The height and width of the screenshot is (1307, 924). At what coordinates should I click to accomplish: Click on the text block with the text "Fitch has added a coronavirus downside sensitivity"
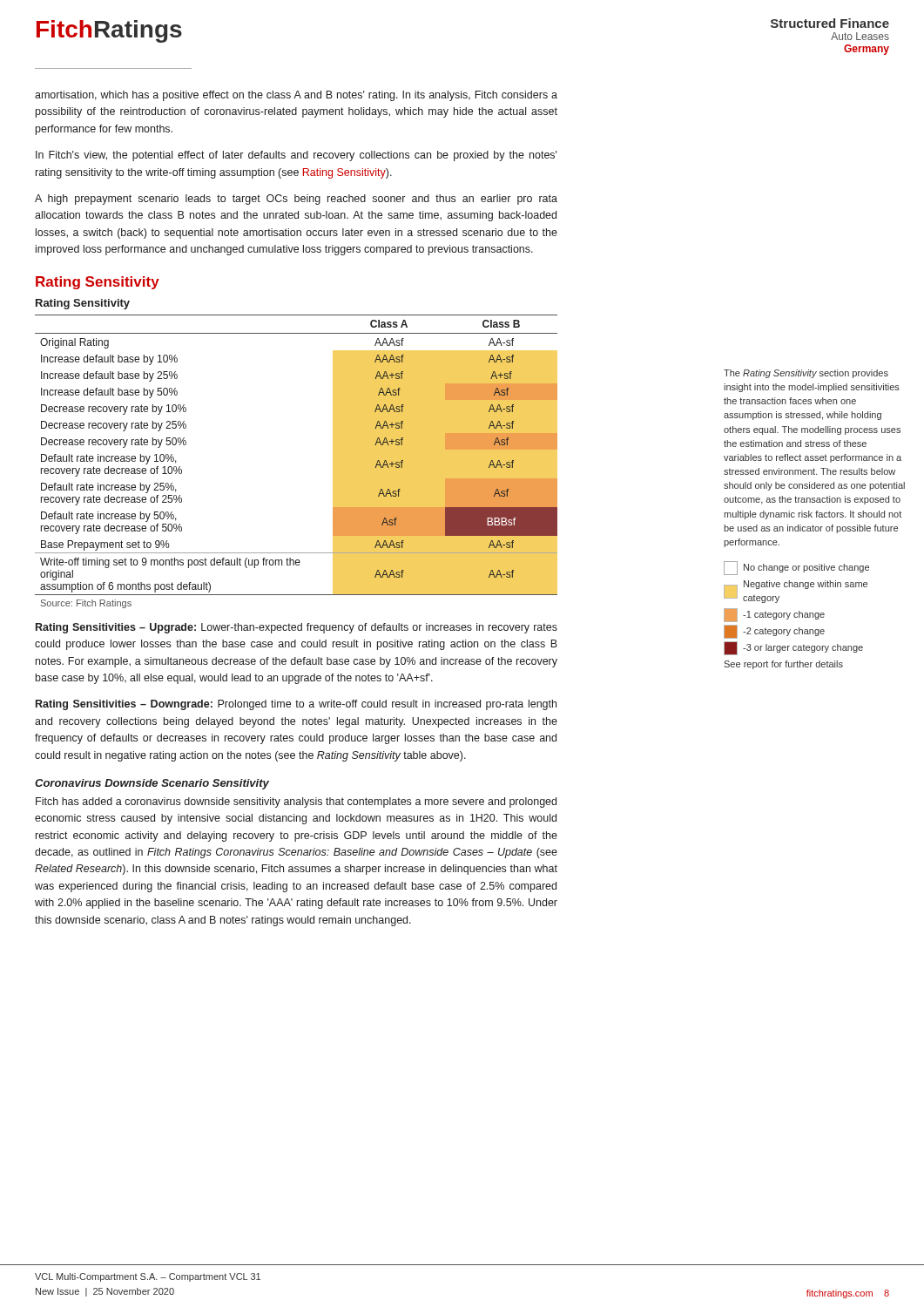point(296,861)
